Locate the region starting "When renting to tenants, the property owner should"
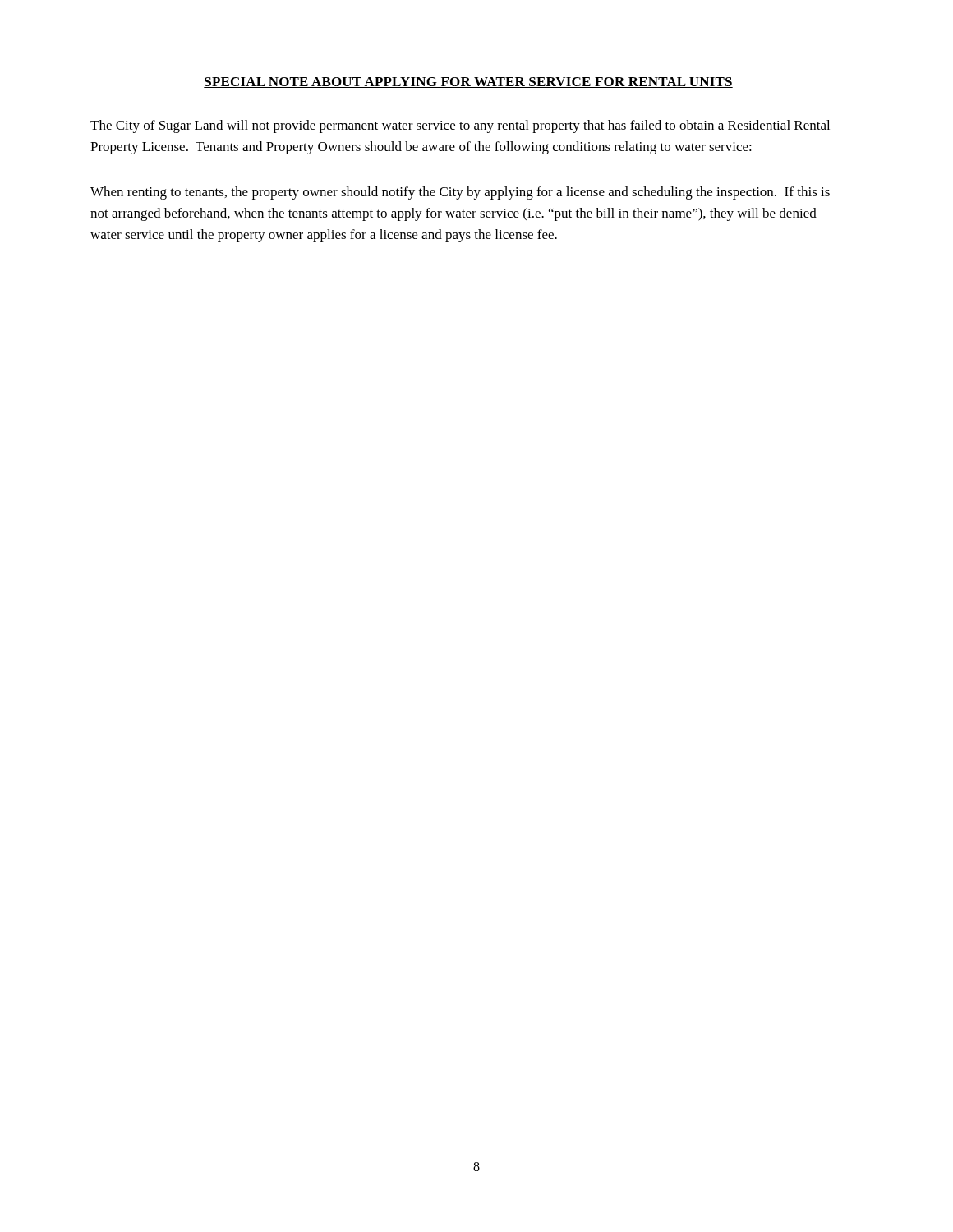This screenshot has width=953, height=1232. click(460, 213)
